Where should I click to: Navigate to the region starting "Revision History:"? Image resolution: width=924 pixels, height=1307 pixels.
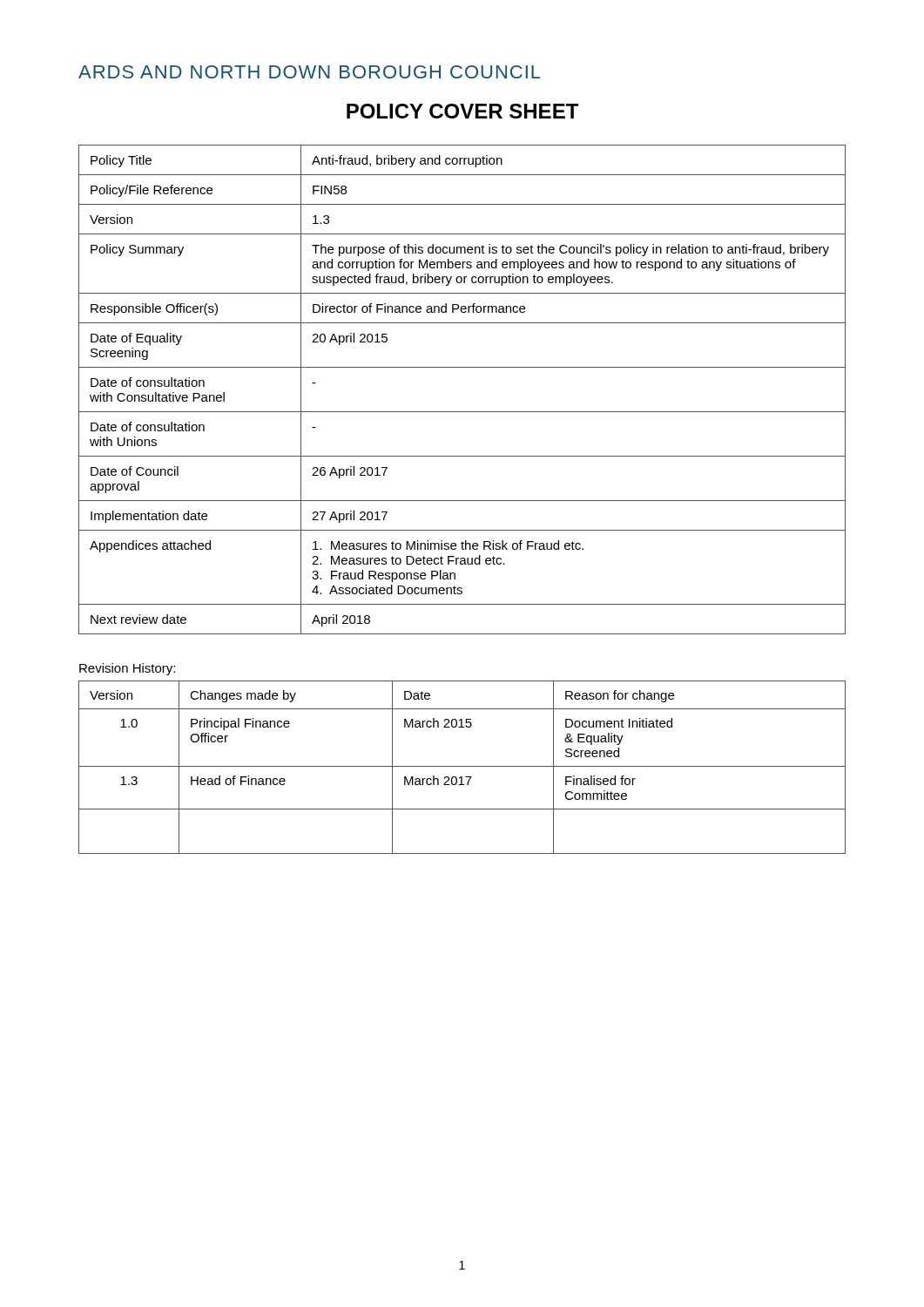tap(127, 668)
